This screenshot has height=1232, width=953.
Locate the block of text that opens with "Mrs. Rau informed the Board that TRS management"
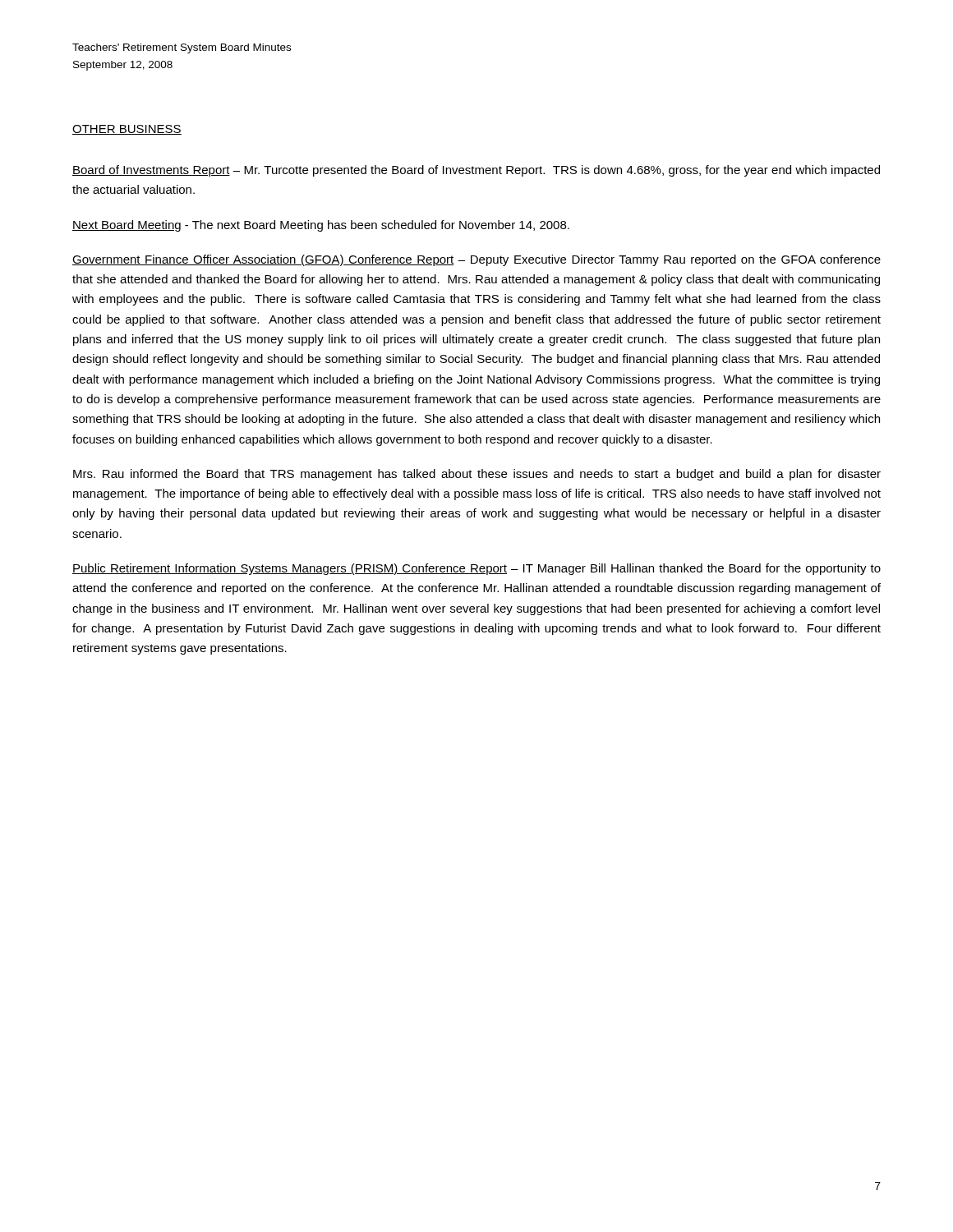476,503
